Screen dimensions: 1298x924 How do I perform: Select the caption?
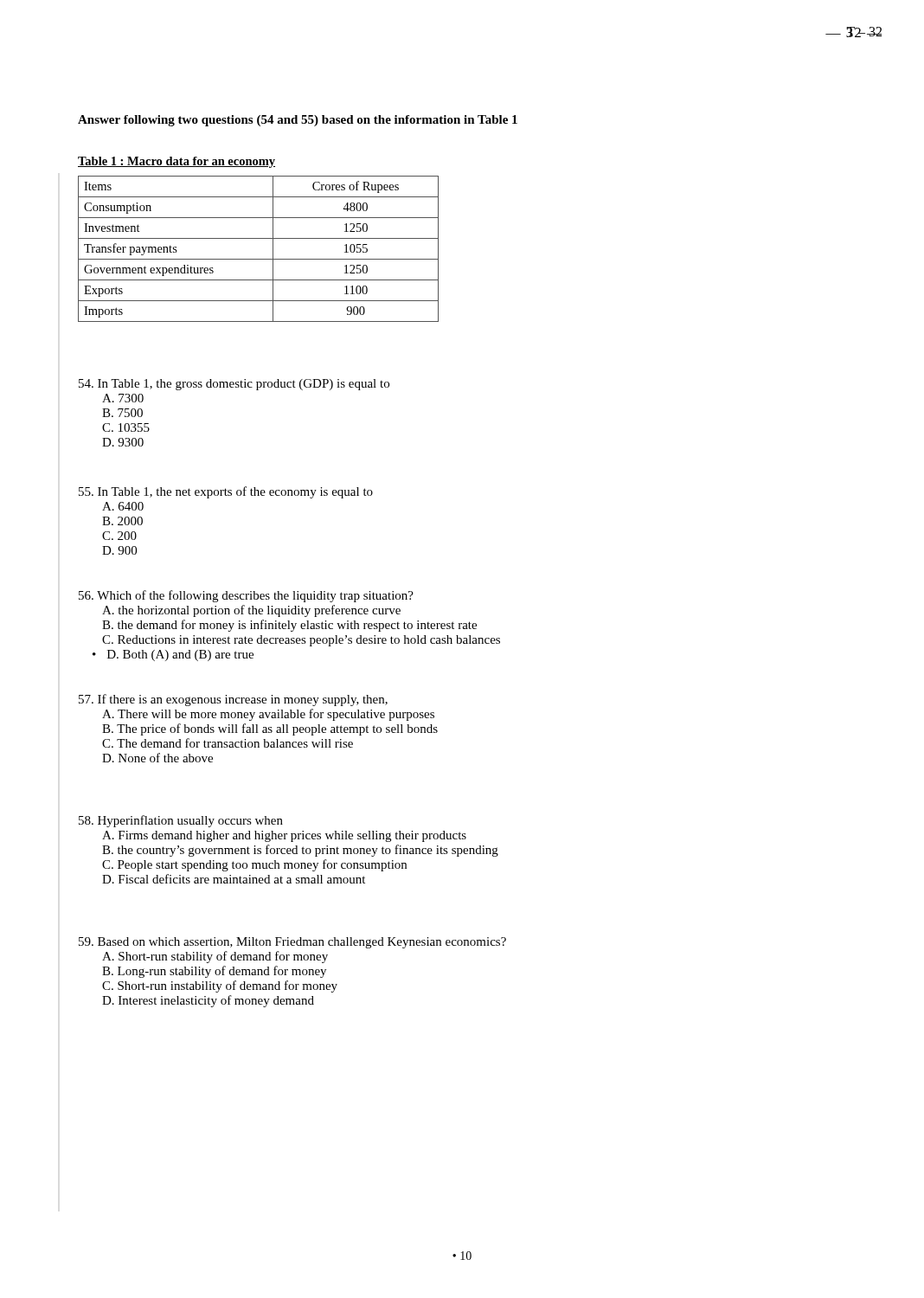(x=177, y=161)
